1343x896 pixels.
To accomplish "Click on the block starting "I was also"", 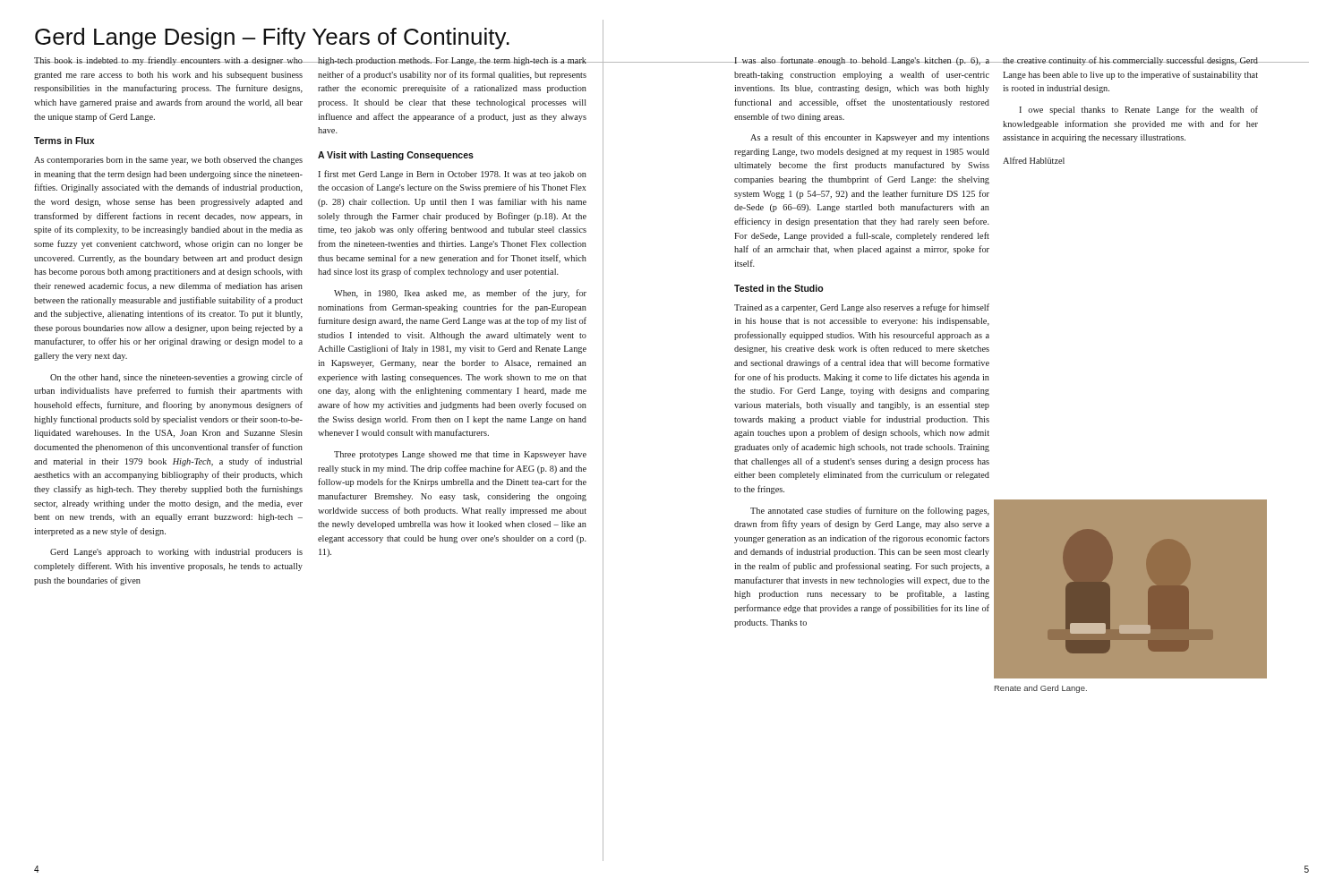I will click(862, 89).
